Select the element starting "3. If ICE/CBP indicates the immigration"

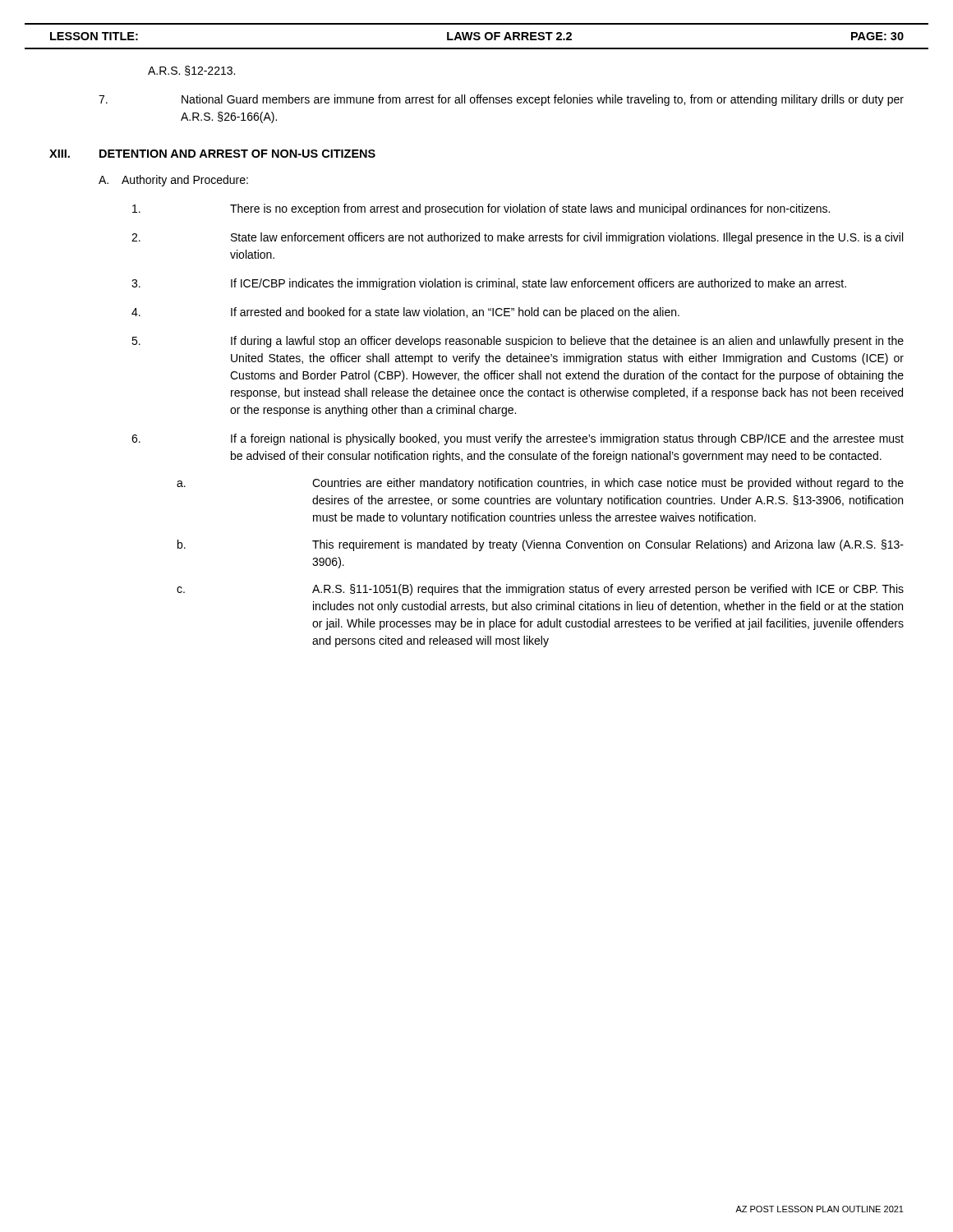(476, 284)
